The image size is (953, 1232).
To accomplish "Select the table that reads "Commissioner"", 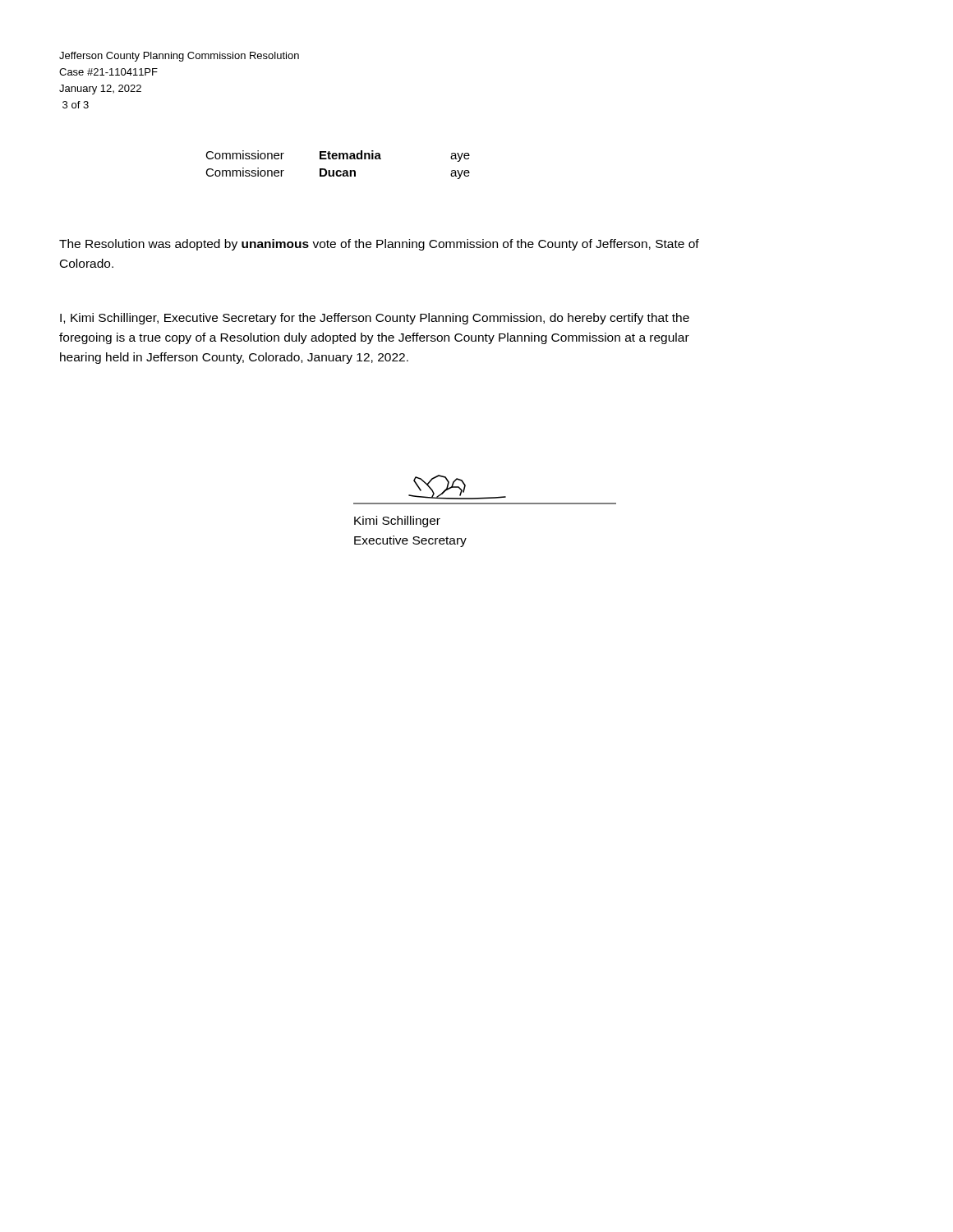I will (x=348, y=163).
